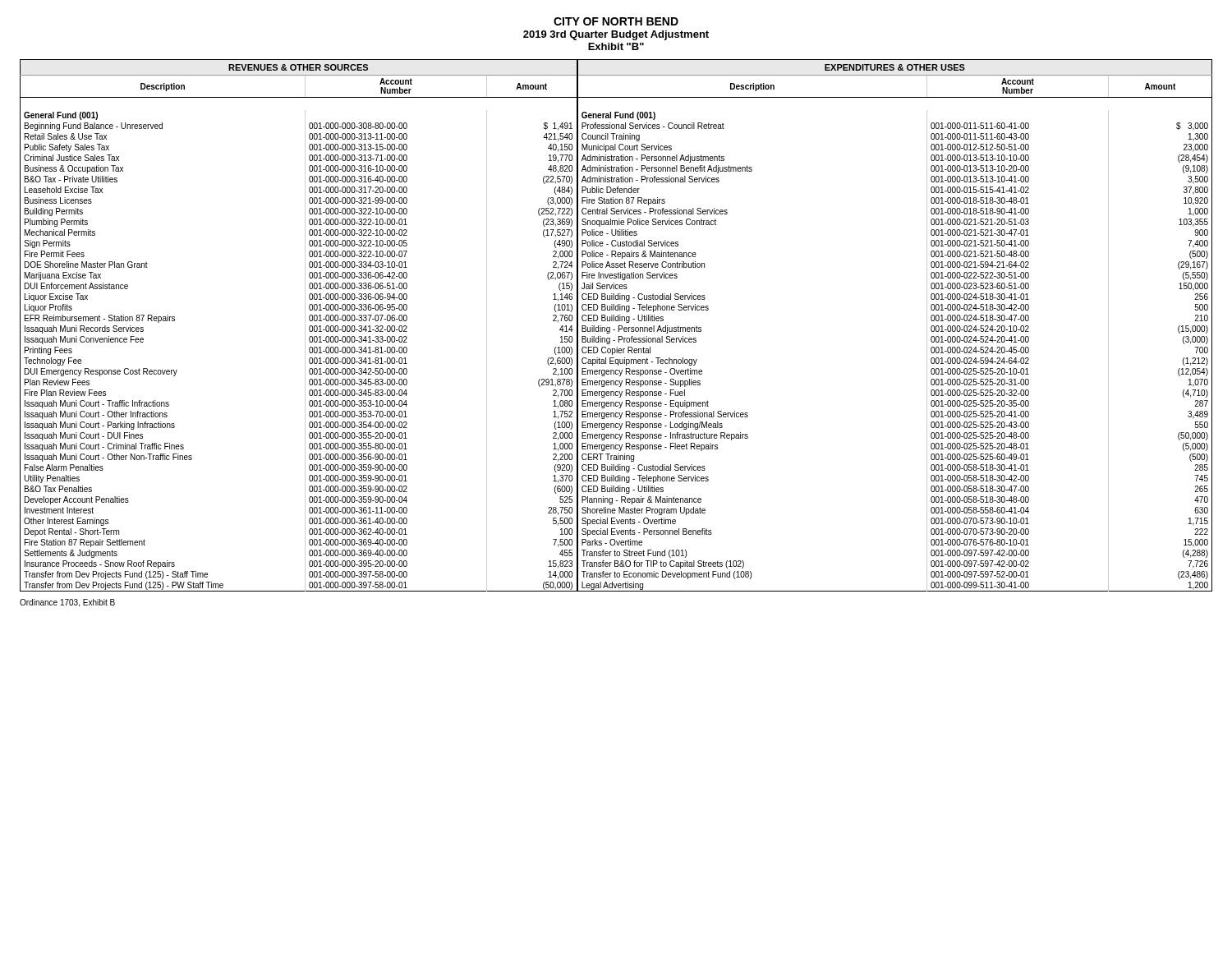1232x953 pixels.
Task: Select the table that reads "Marijuana Excise Tax"
Action: [x=616, y=325]
